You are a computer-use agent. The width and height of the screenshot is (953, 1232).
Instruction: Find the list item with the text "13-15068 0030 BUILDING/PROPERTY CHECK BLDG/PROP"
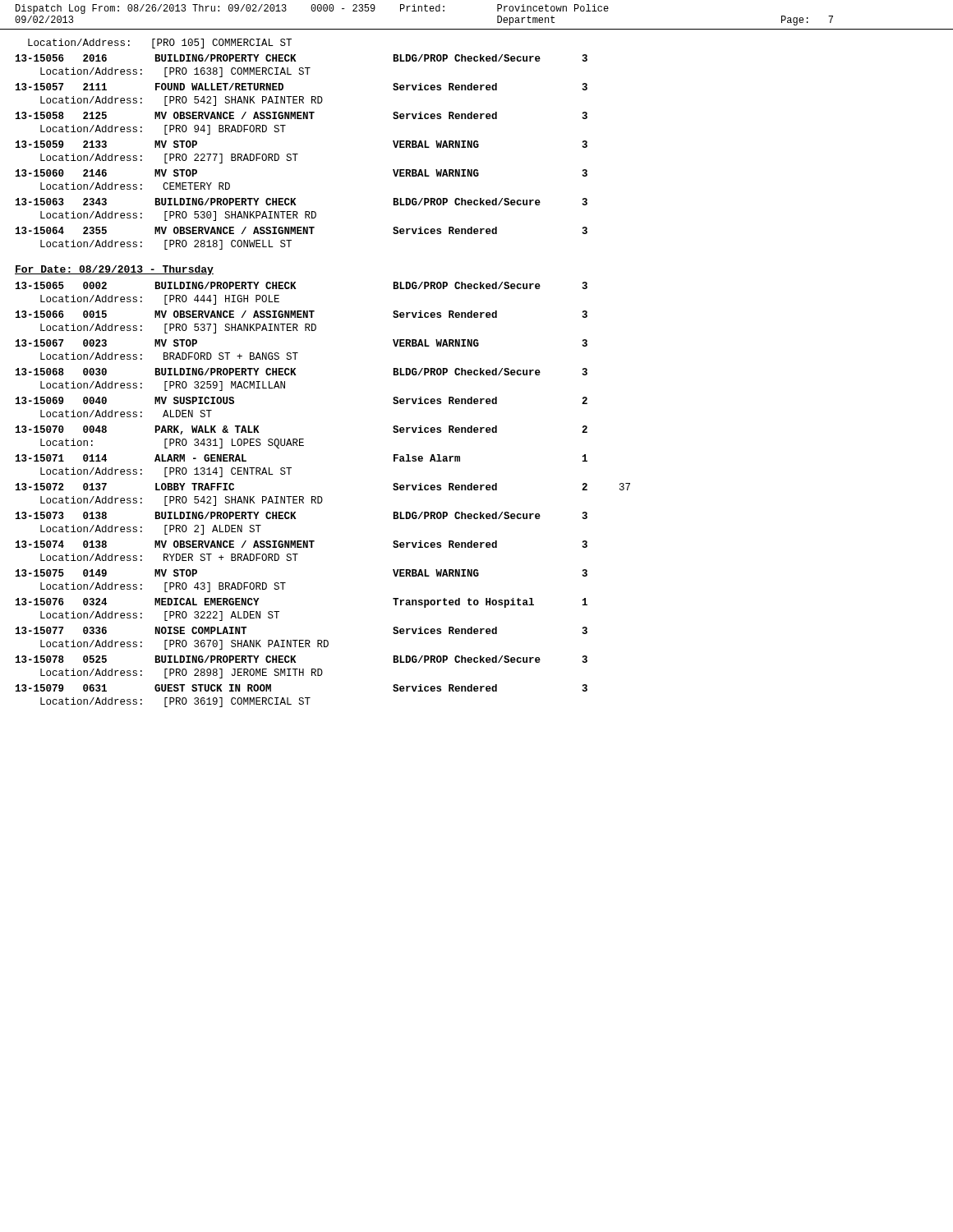point(476,379)
